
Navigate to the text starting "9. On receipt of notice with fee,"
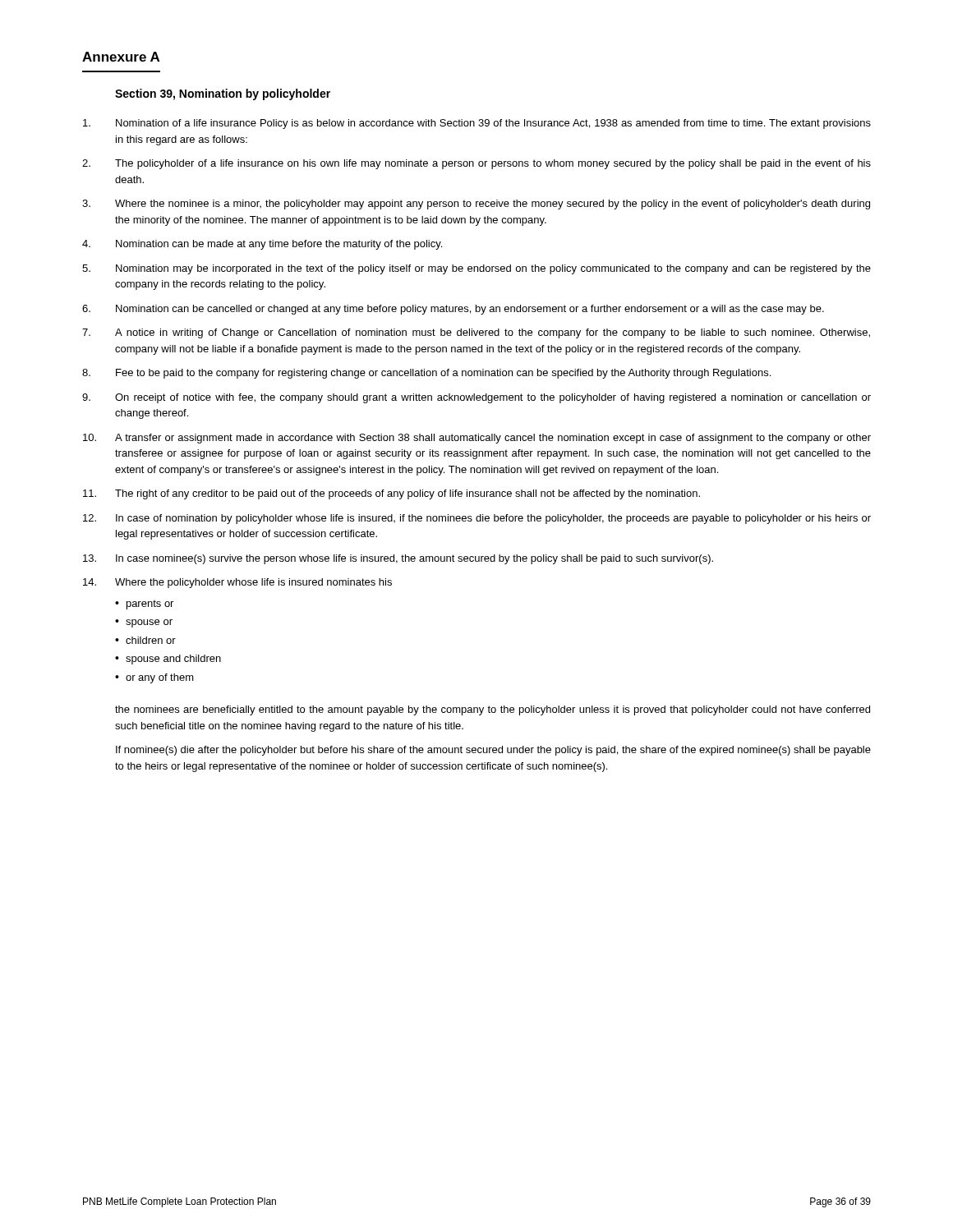[476, 405]
